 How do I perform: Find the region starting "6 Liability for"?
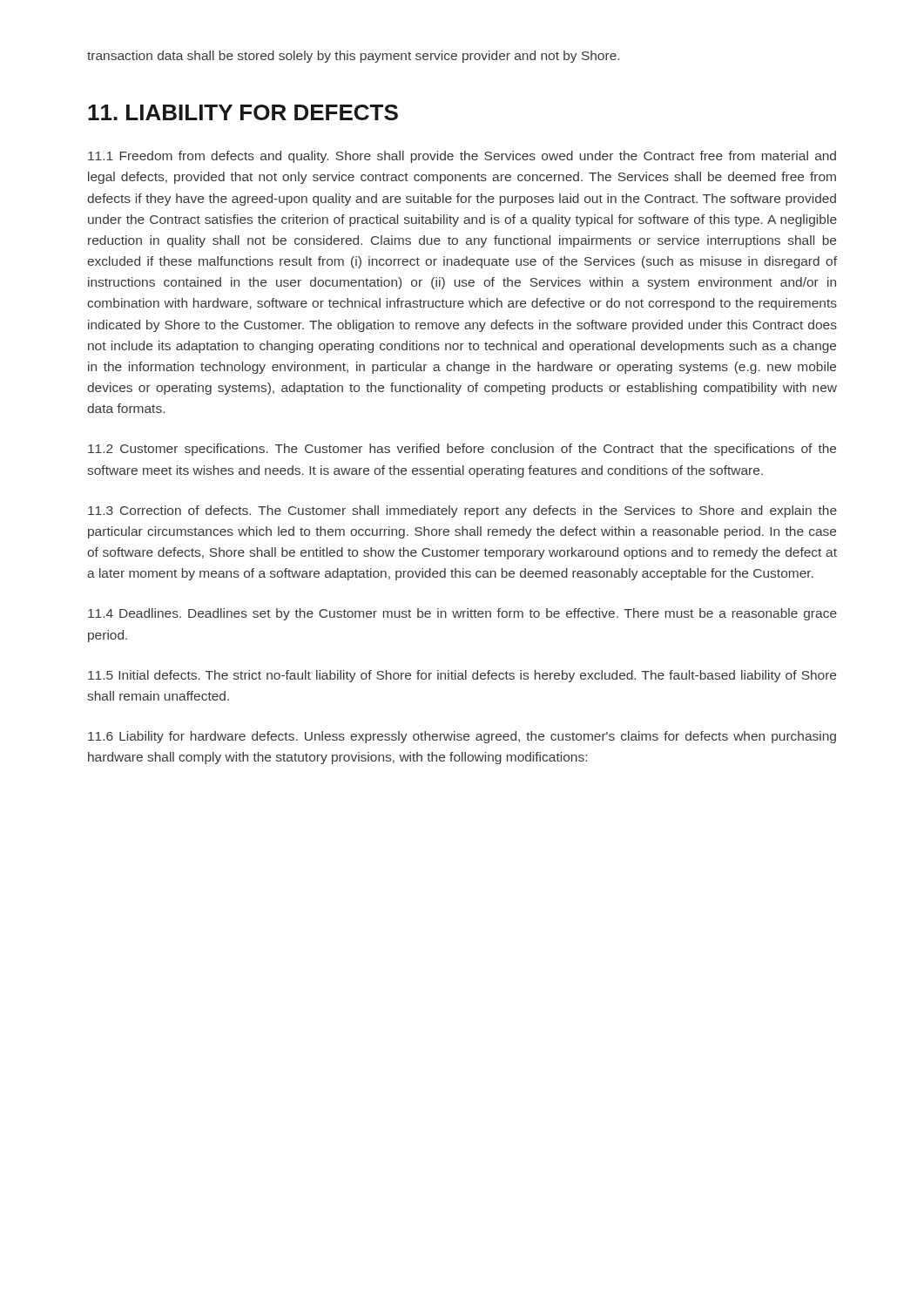pos(462,746)
